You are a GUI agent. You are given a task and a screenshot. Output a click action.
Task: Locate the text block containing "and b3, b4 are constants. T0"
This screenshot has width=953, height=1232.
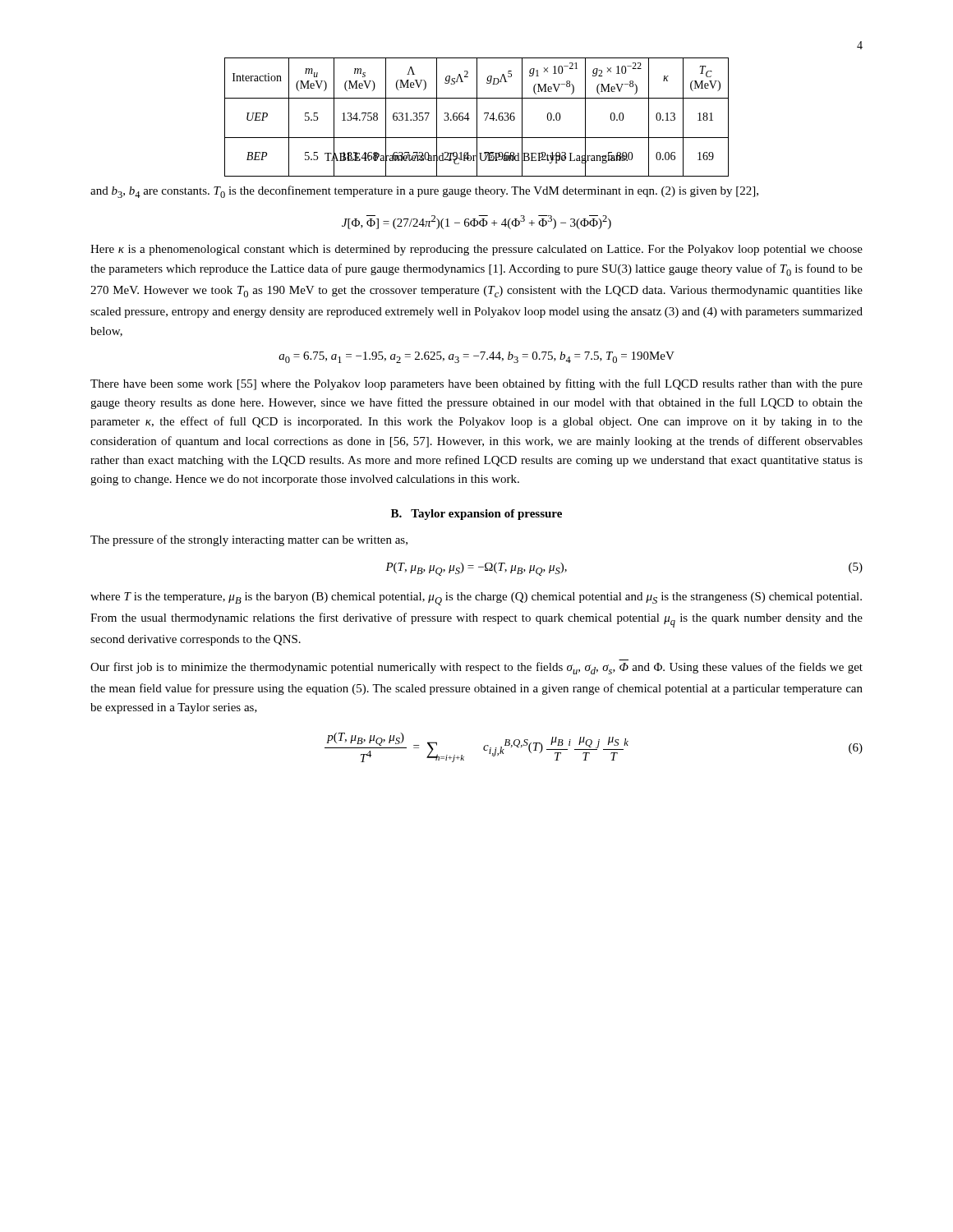click(425, 192)
